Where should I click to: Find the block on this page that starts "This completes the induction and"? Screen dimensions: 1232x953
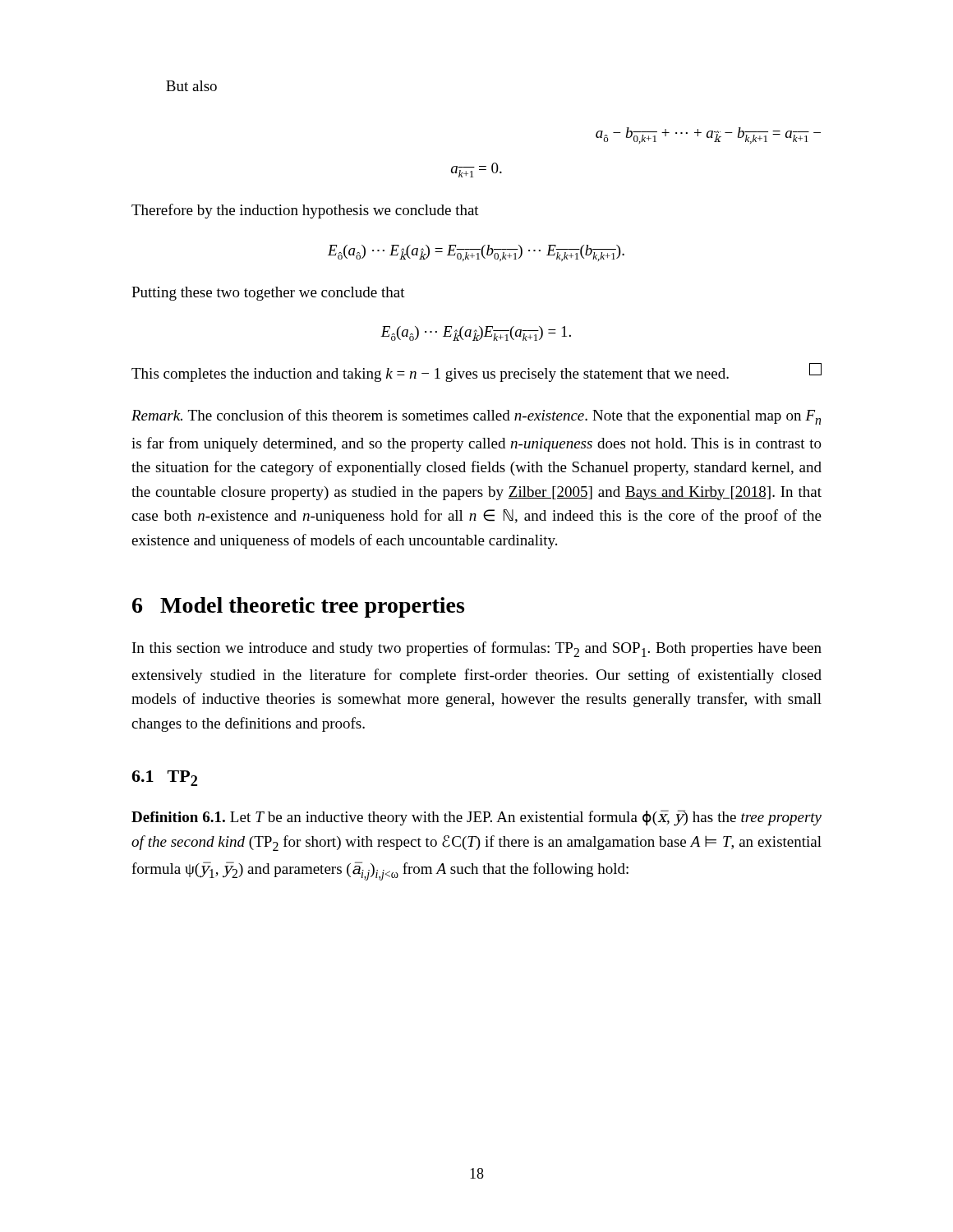point(476,372)
